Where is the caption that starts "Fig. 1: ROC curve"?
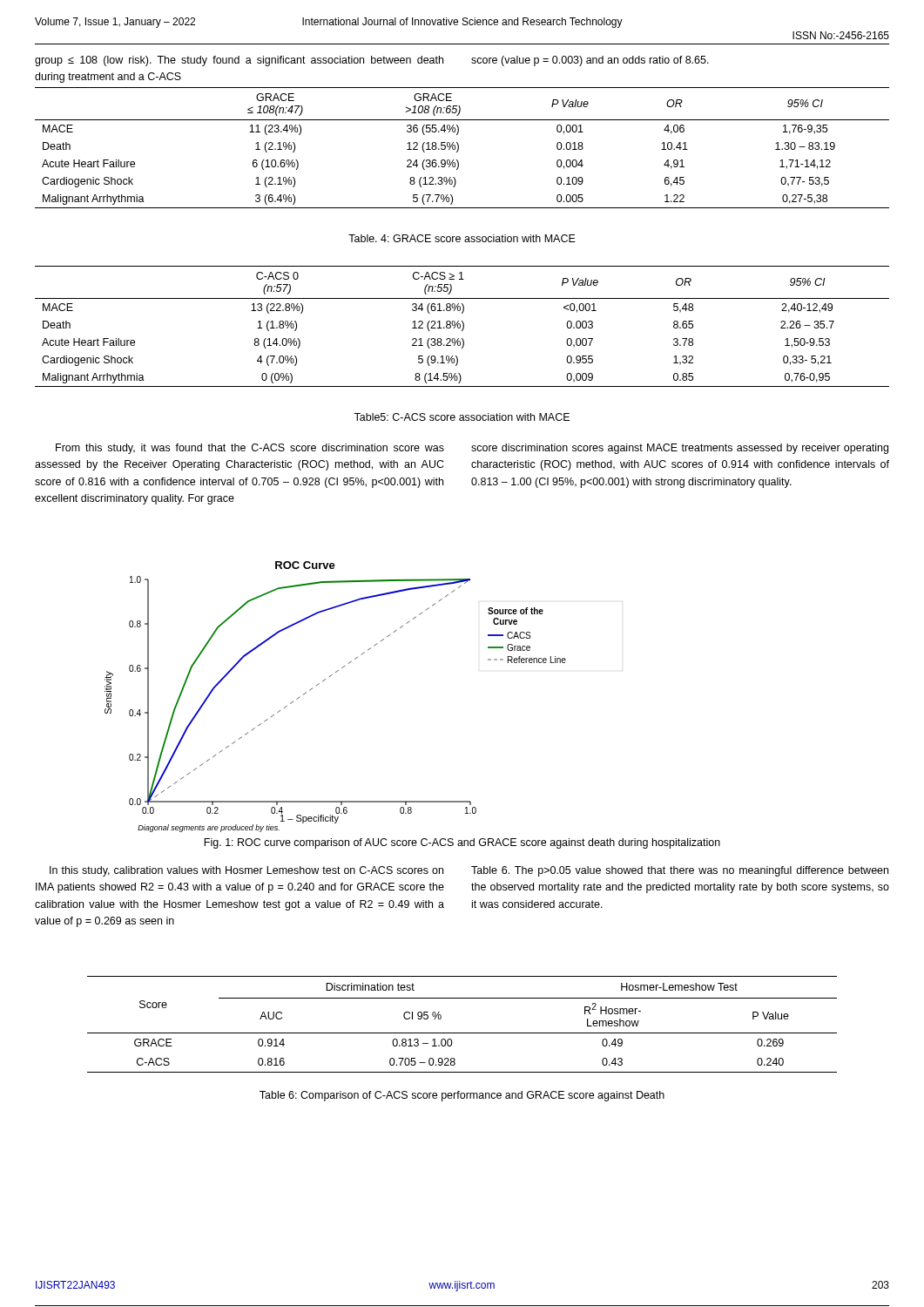The image size is (924, 1307). pyautogui.click(x=462, y=843)
